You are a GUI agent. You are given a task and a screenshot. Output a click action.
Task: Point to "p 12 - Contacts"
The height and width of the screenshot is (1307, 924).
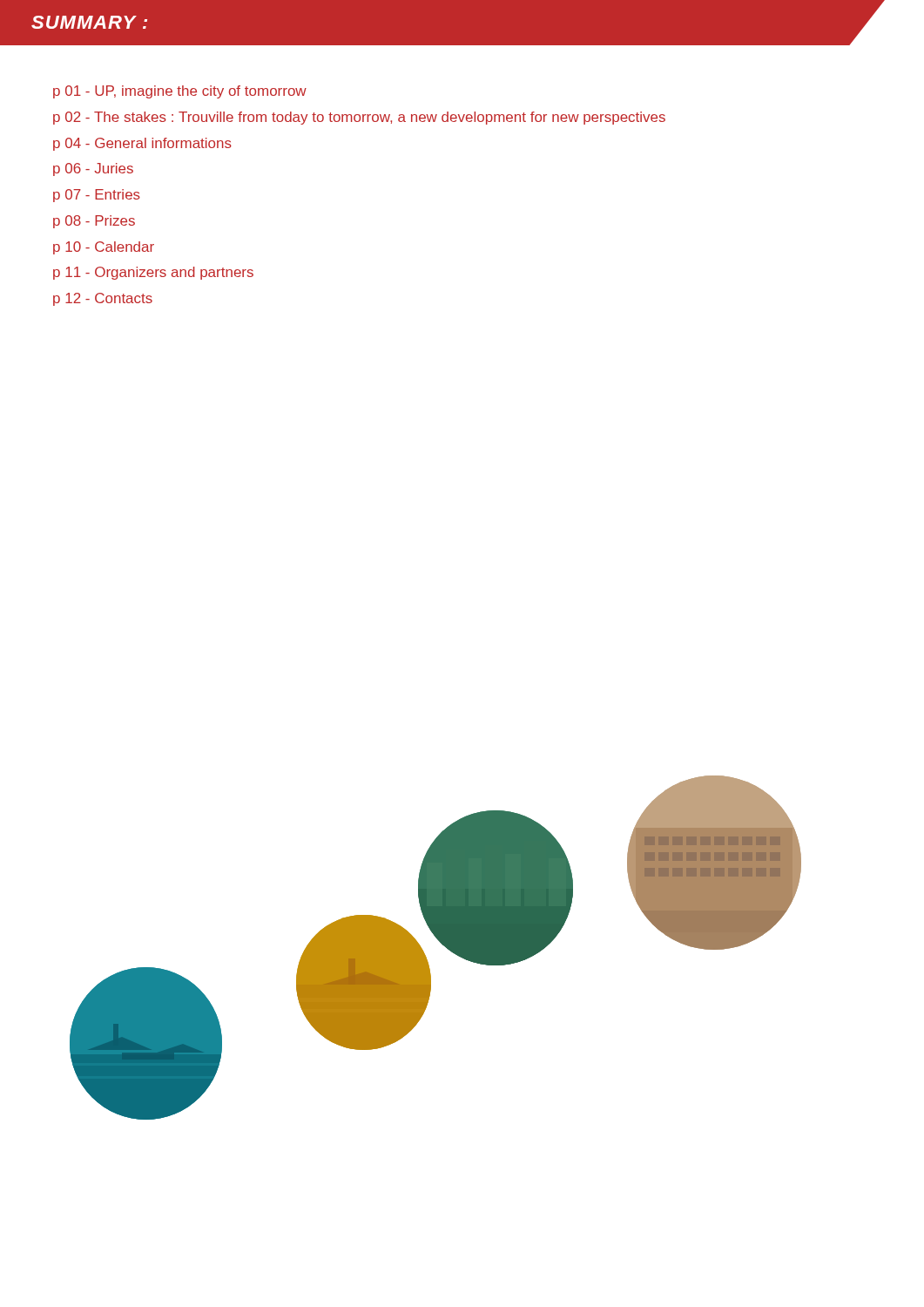tap(102, 298)
